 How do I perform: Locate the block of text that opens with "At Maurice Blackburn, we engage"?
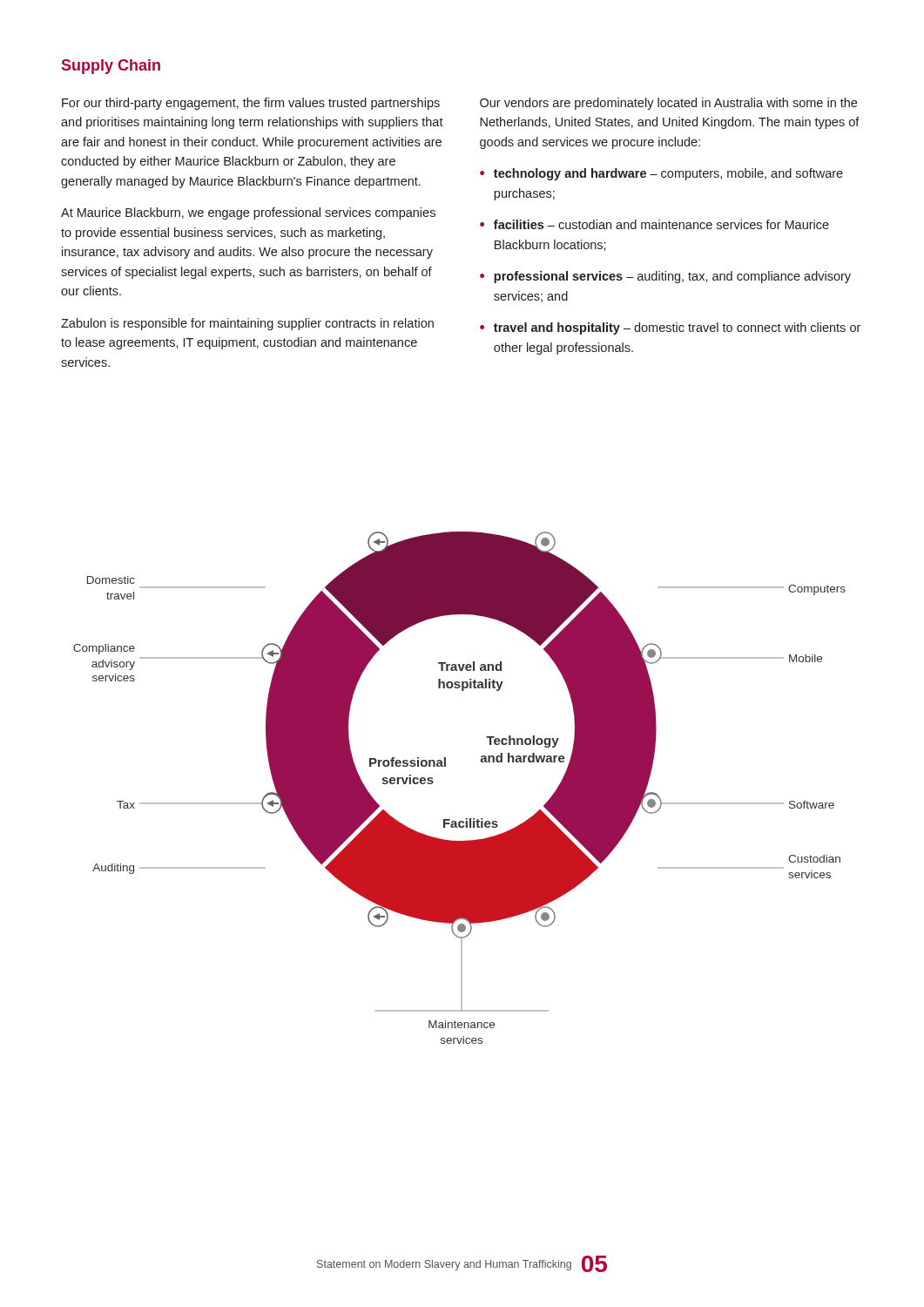pyautogui.click(x=248, y=252)
